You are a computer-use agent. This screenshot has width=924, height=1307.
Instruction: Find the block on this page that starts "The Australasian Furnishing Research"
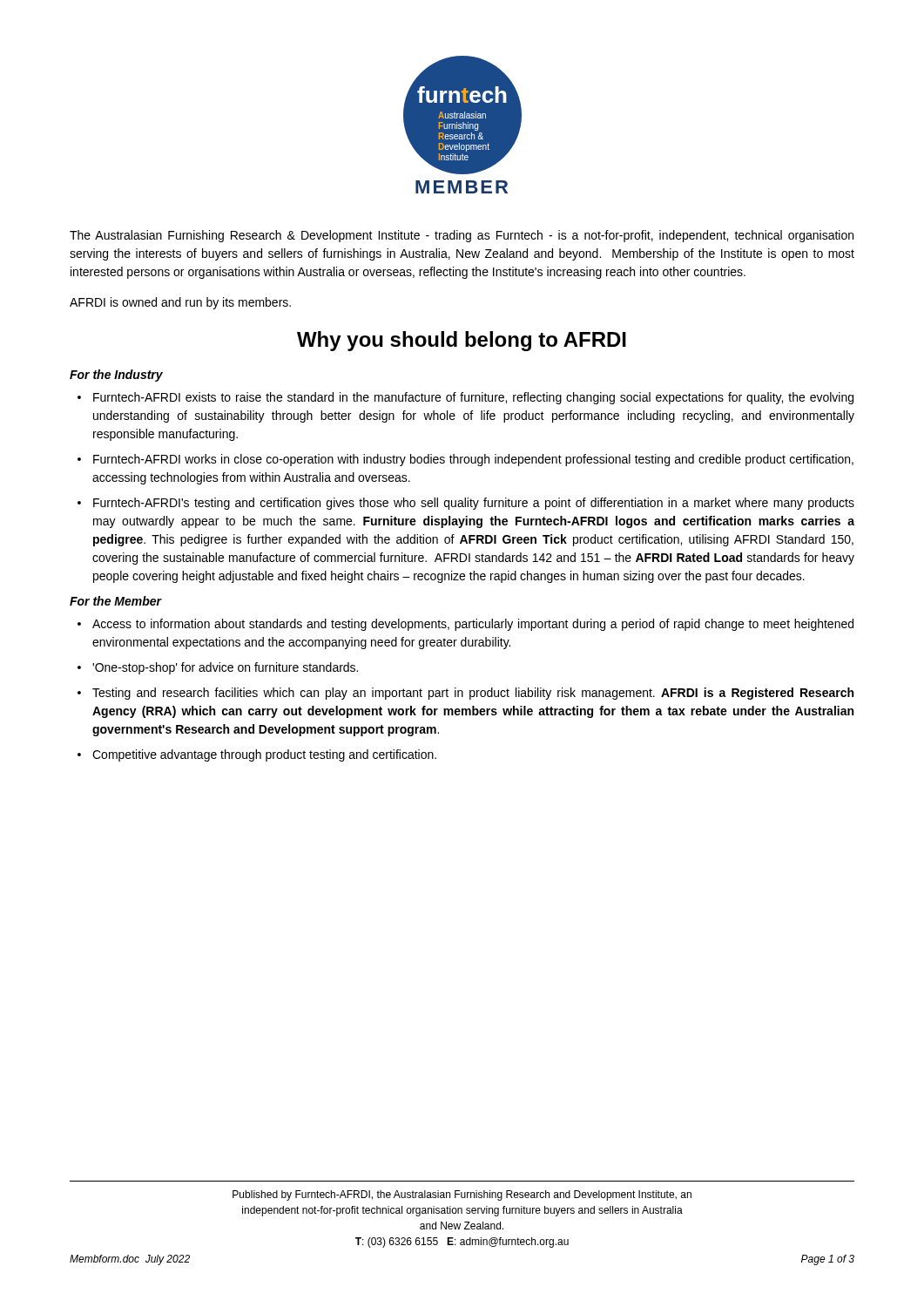click(x=462, y=254)
